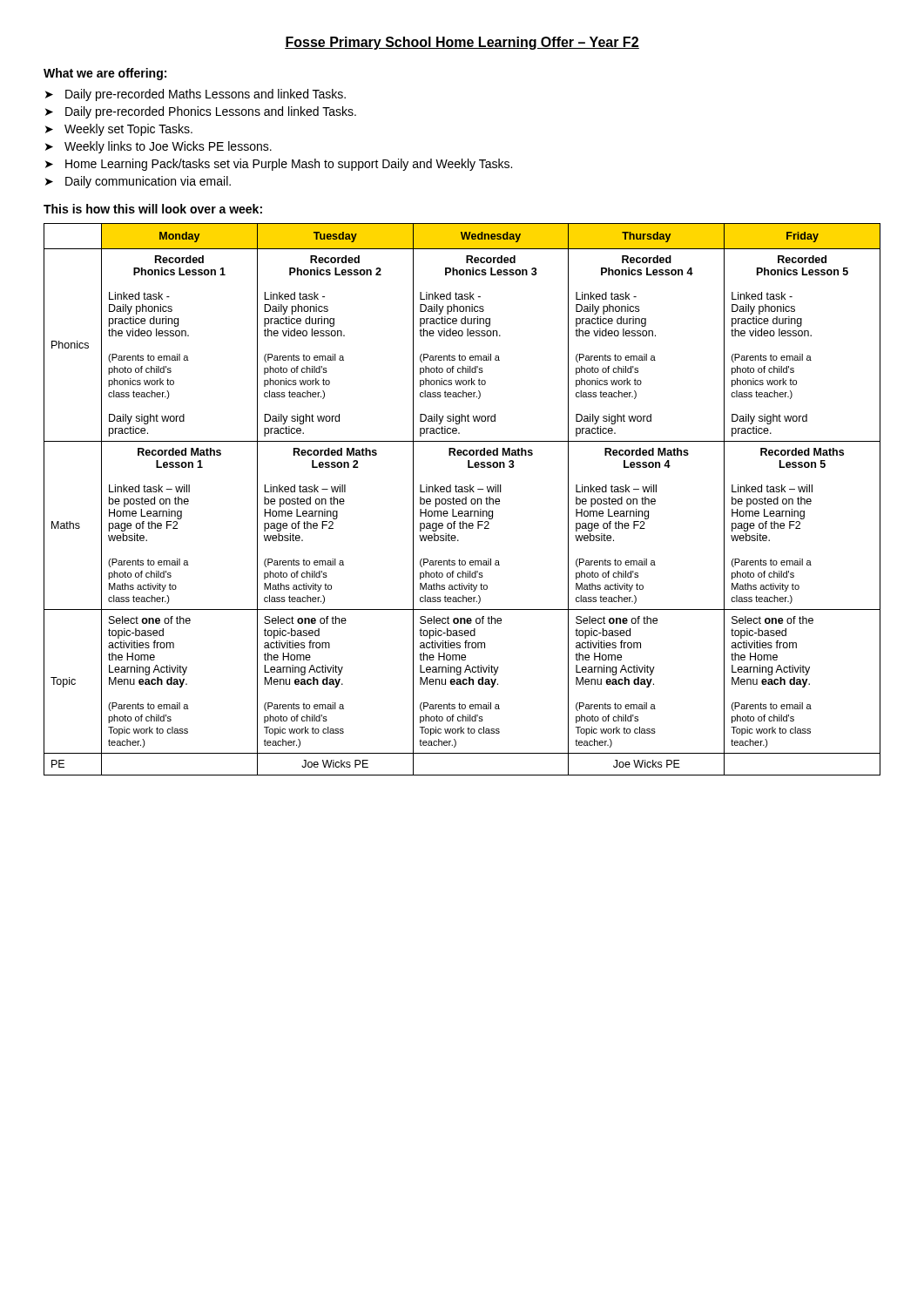Click on the block starting "➤ Weekly links to"

click(x=158, y=146)
